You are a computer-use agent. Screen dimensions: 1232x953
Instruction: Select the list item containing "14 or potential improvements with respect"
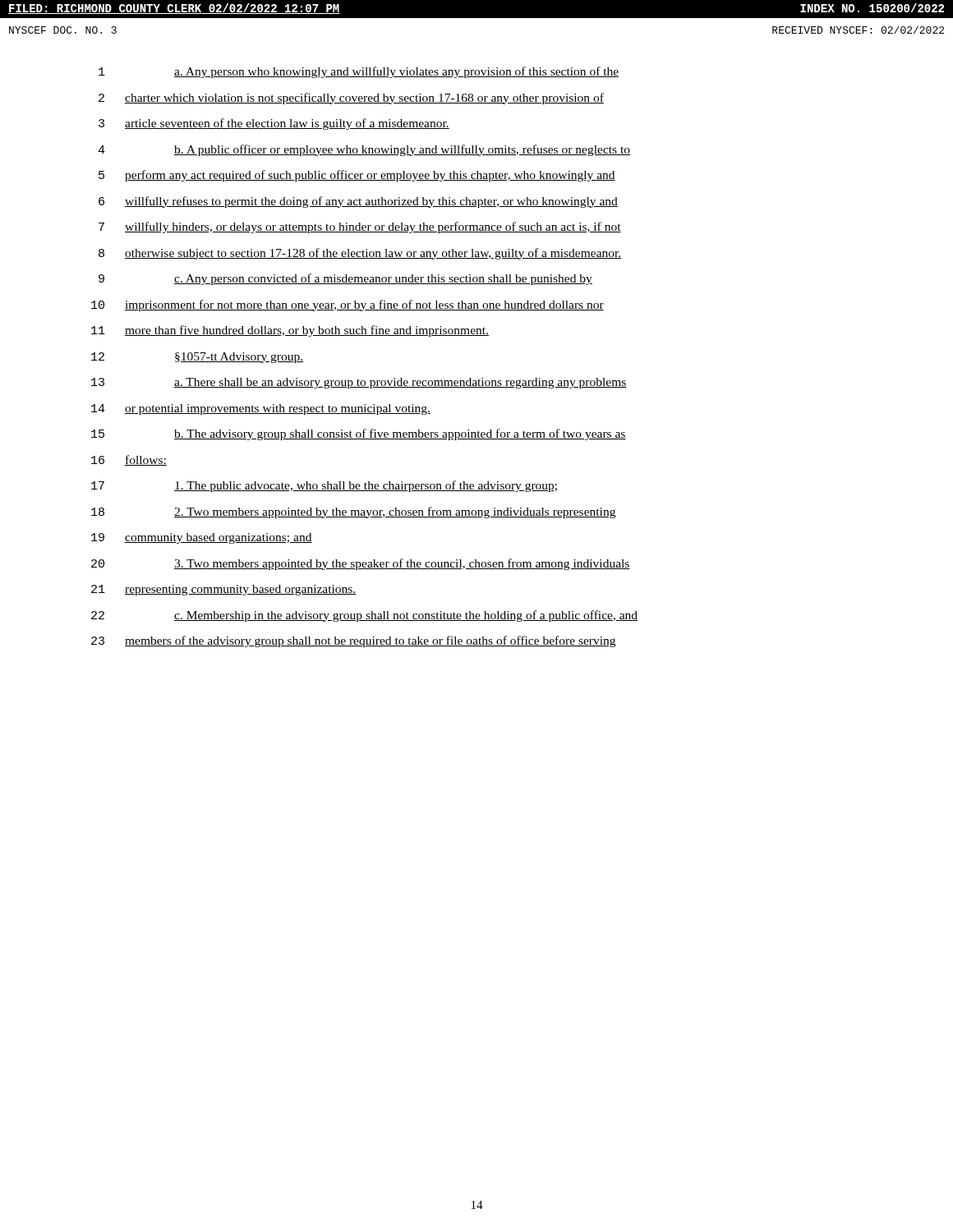click(248, 408)
